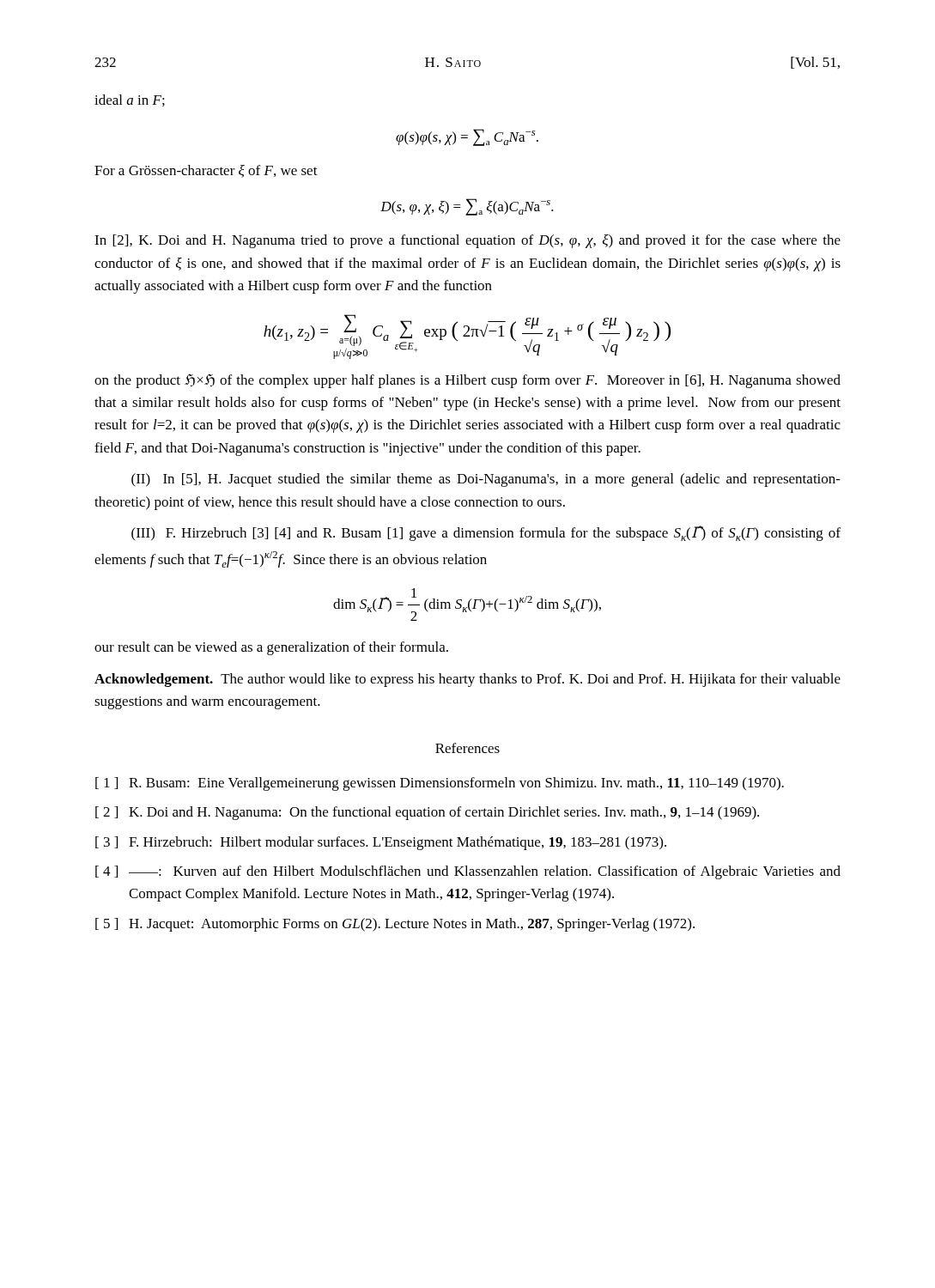Find the block starting "our result can be viewed"
Viewport: 935px width, 1288px height.
point(271,648)
